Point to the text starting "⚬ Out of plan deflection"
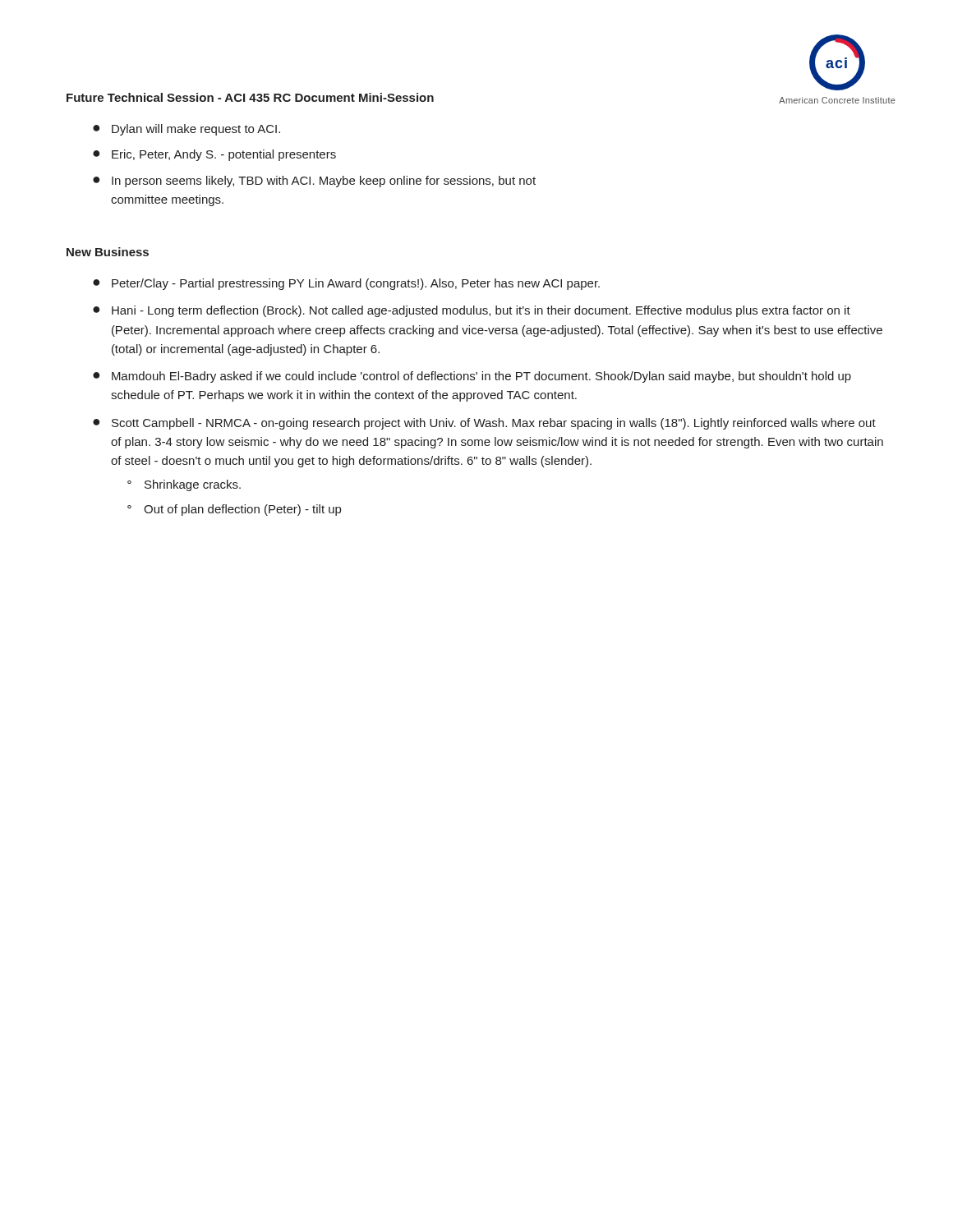The width and height of the screenshot is (953, 1232). pos(233,509)
